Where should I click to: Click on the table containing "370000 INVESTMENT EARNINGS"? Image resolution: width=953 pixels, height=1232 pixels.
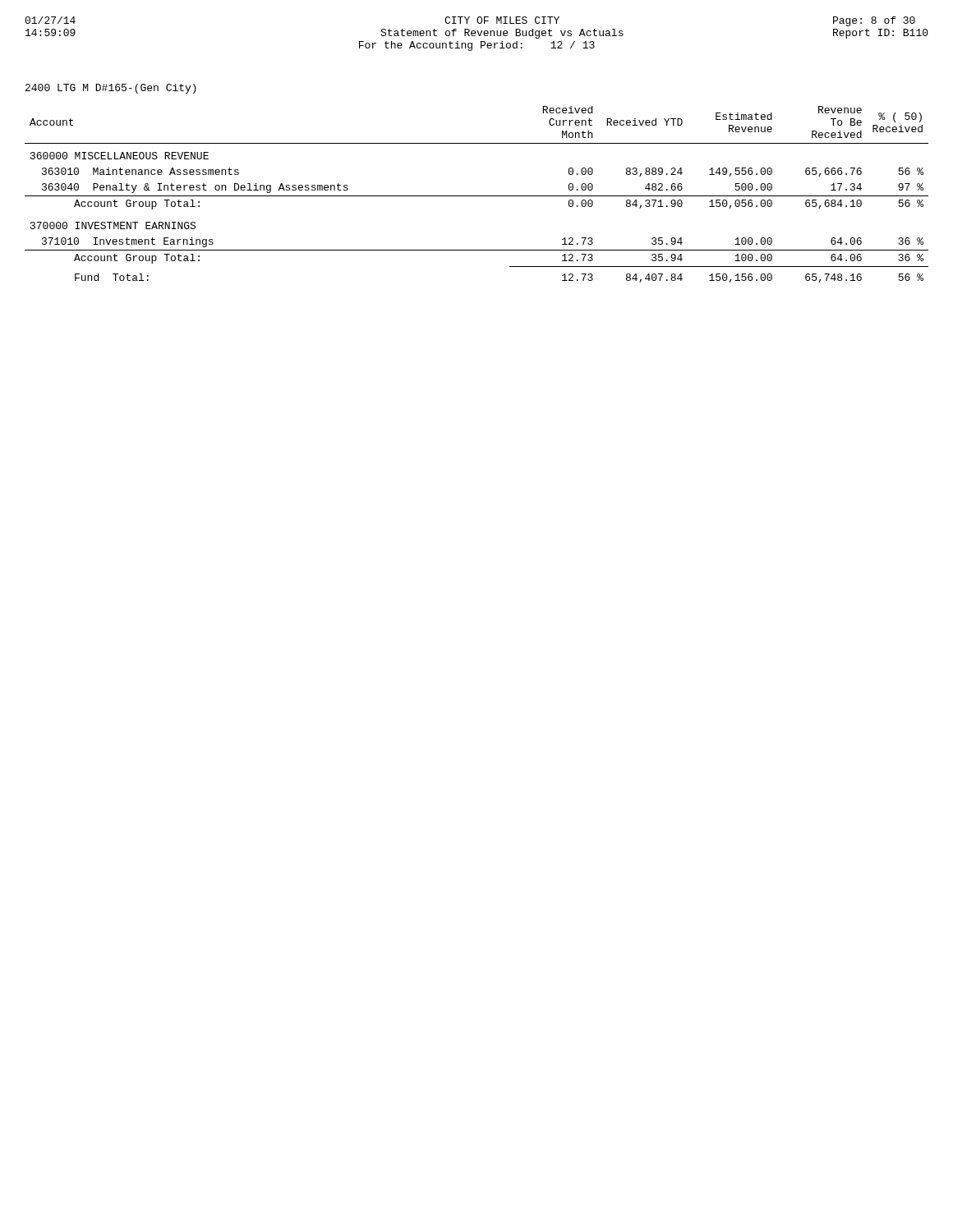[x=476, y=194]
